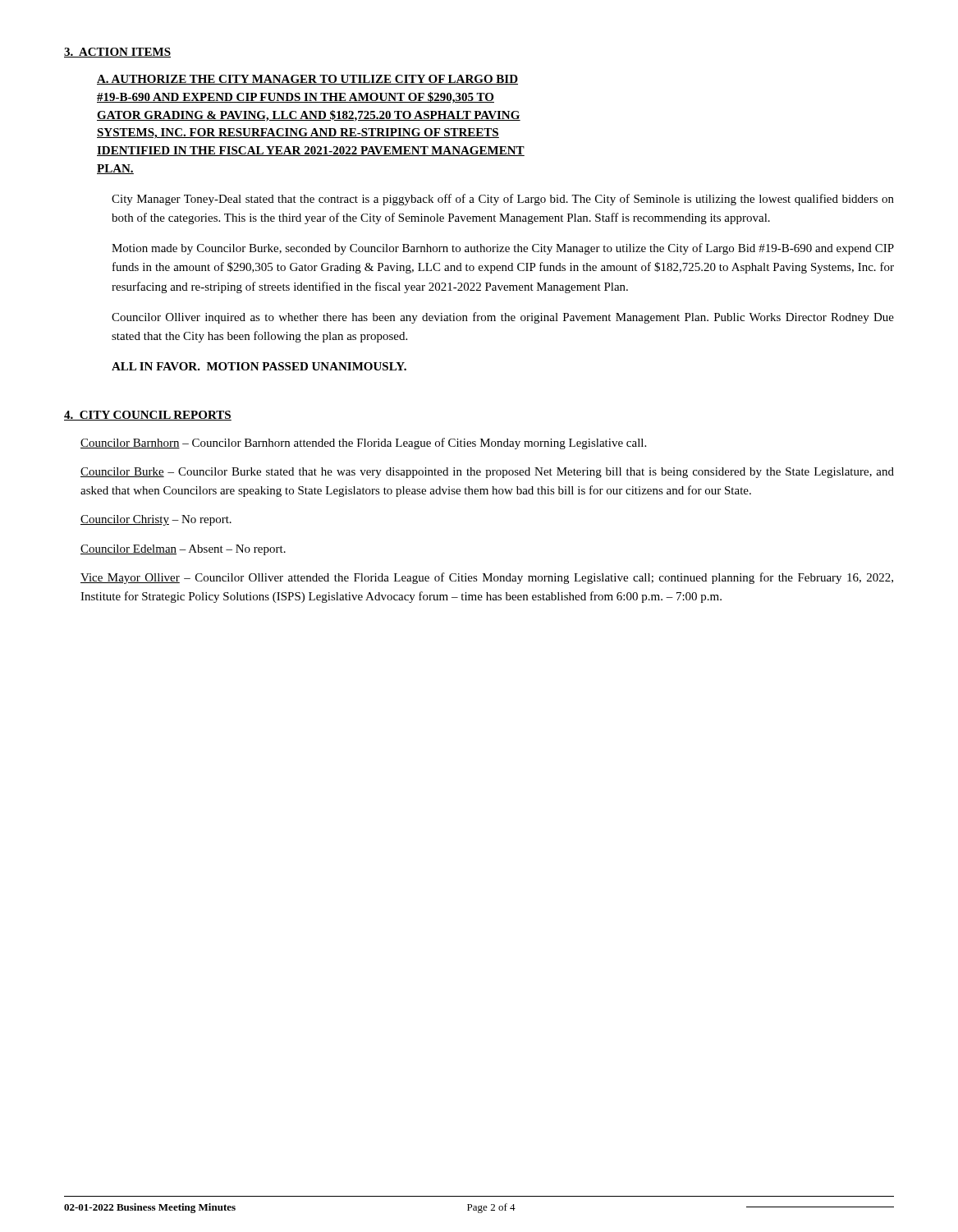Locate the text that reads "Councilor Christy – No report."
The width and height of the screenshot is (958, 1232).
[x=156, y=519]
